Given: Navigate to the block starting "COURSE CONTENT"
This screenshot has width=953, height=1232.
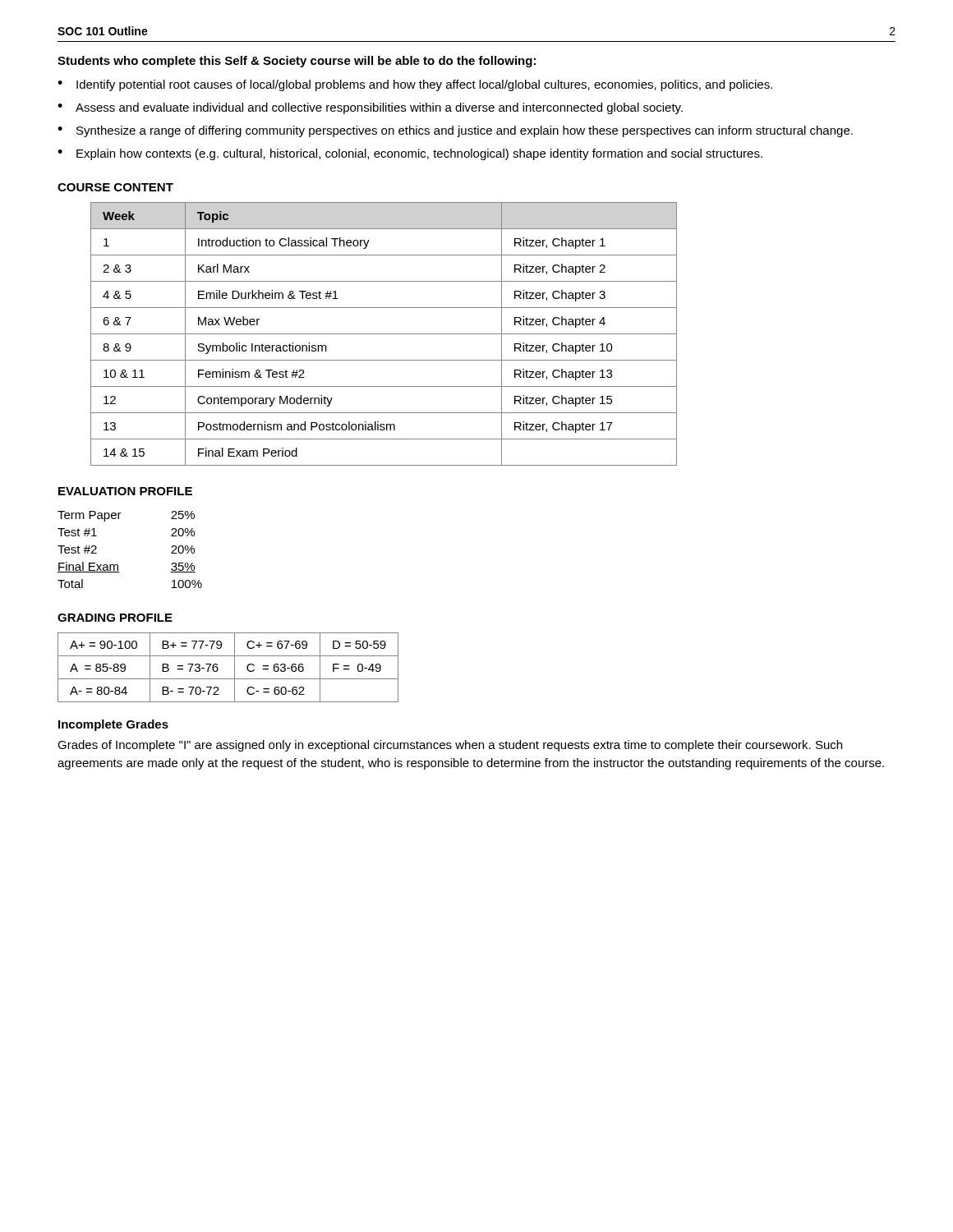Looking at the screenshot, I should (115, 187).
